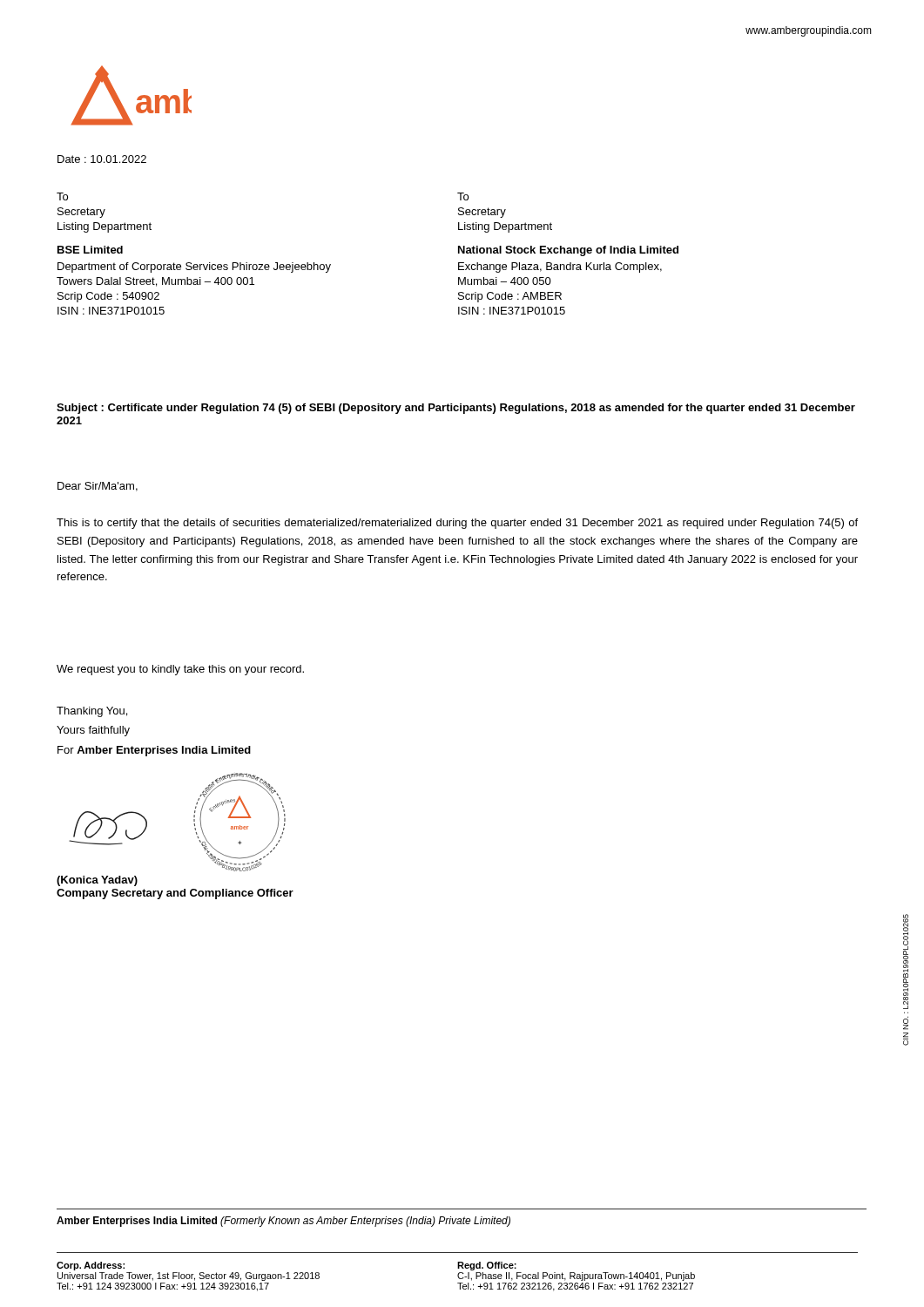Select the text starting "For Amber Enterprises India Limited"
The image size is (924, 1307).
[x=154, y=750]
